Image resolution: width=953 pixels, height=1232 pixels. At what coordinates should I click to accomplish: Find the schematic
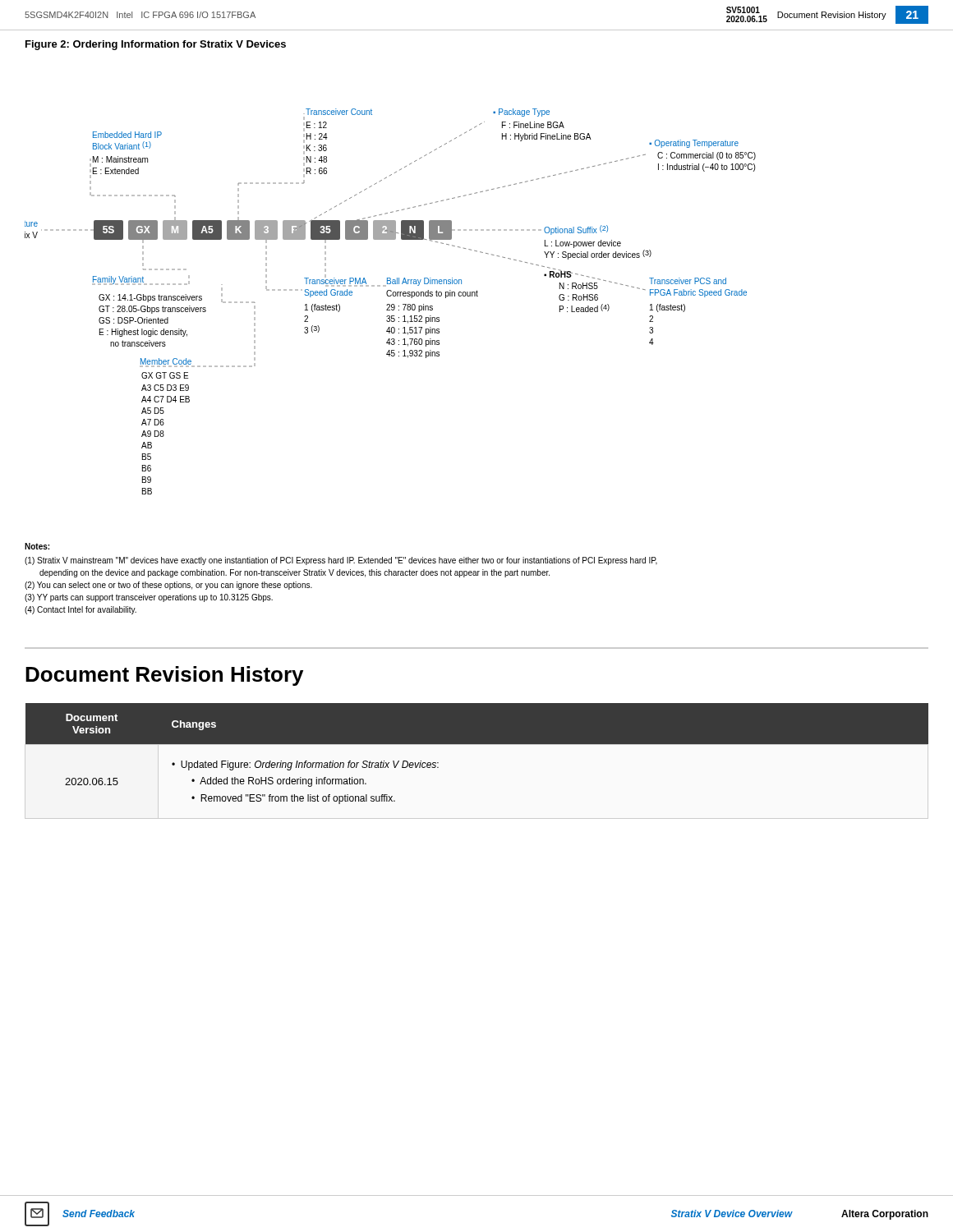(476, 294)
